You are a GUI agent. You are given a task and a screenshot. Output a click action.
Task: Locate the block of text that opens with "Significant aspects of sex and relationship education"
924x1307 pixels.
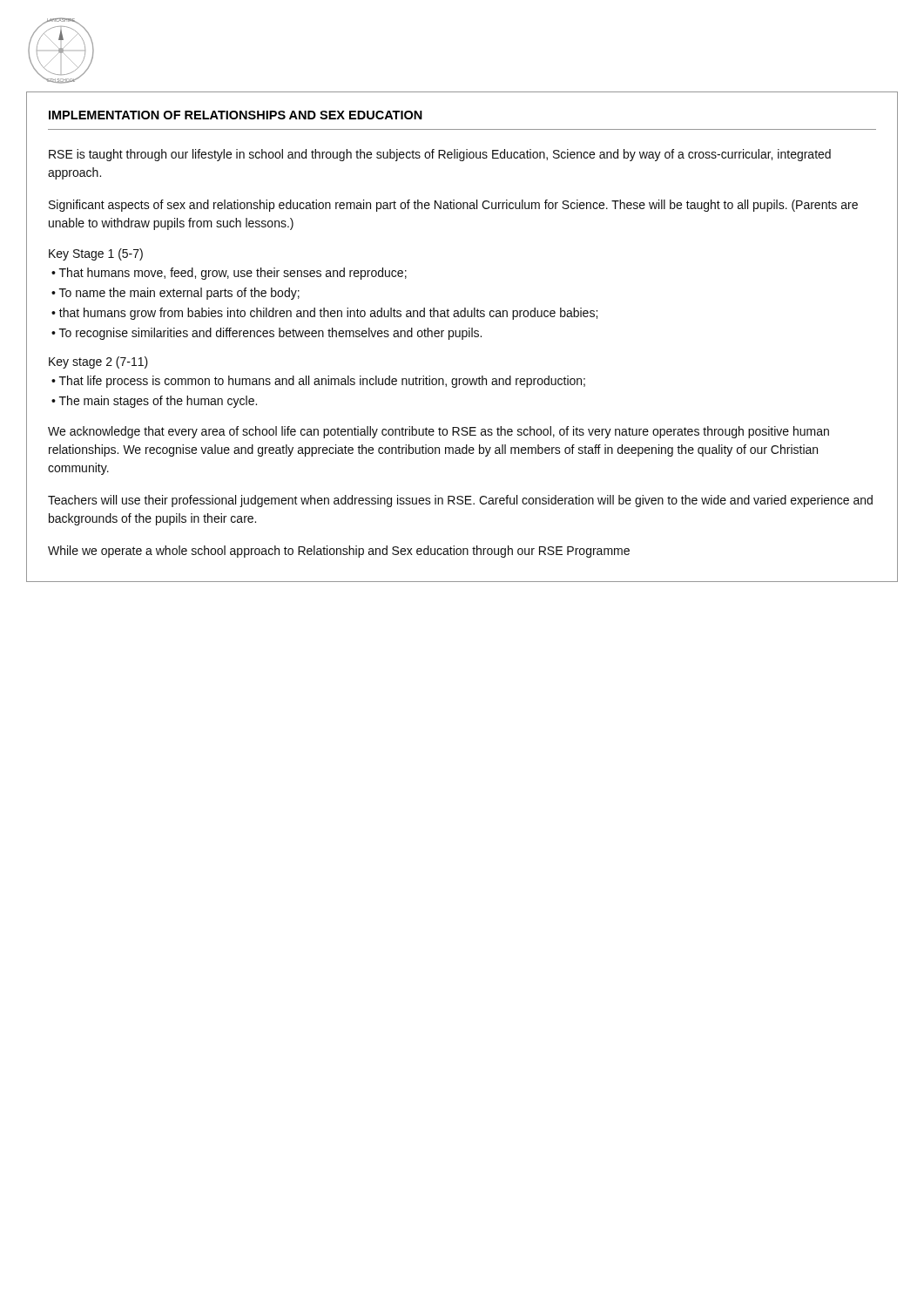coord(453,214)
